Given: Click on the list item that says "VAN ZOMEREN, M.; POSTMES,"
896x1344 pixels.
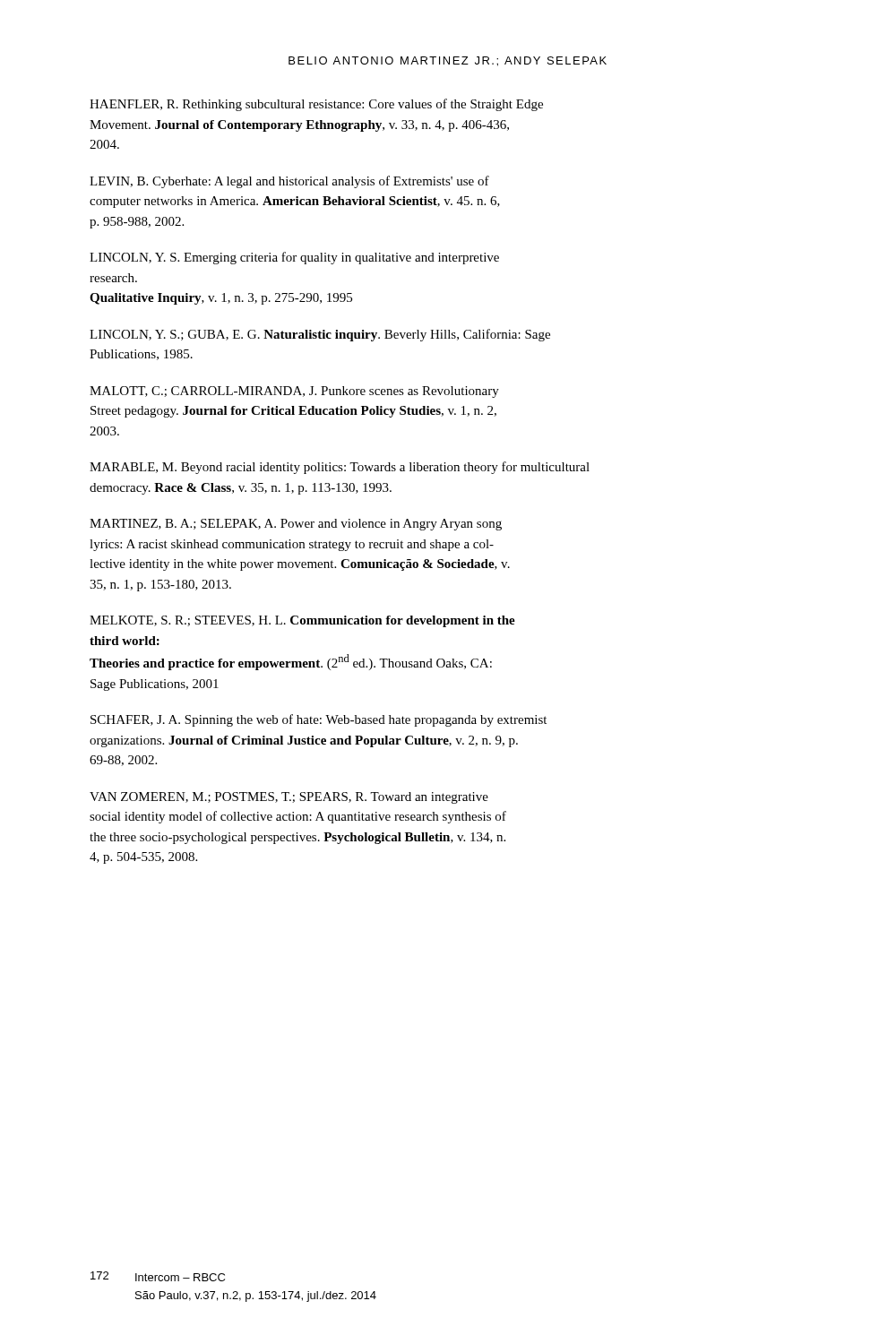Looking at the screenshot, I should [298, 826].
